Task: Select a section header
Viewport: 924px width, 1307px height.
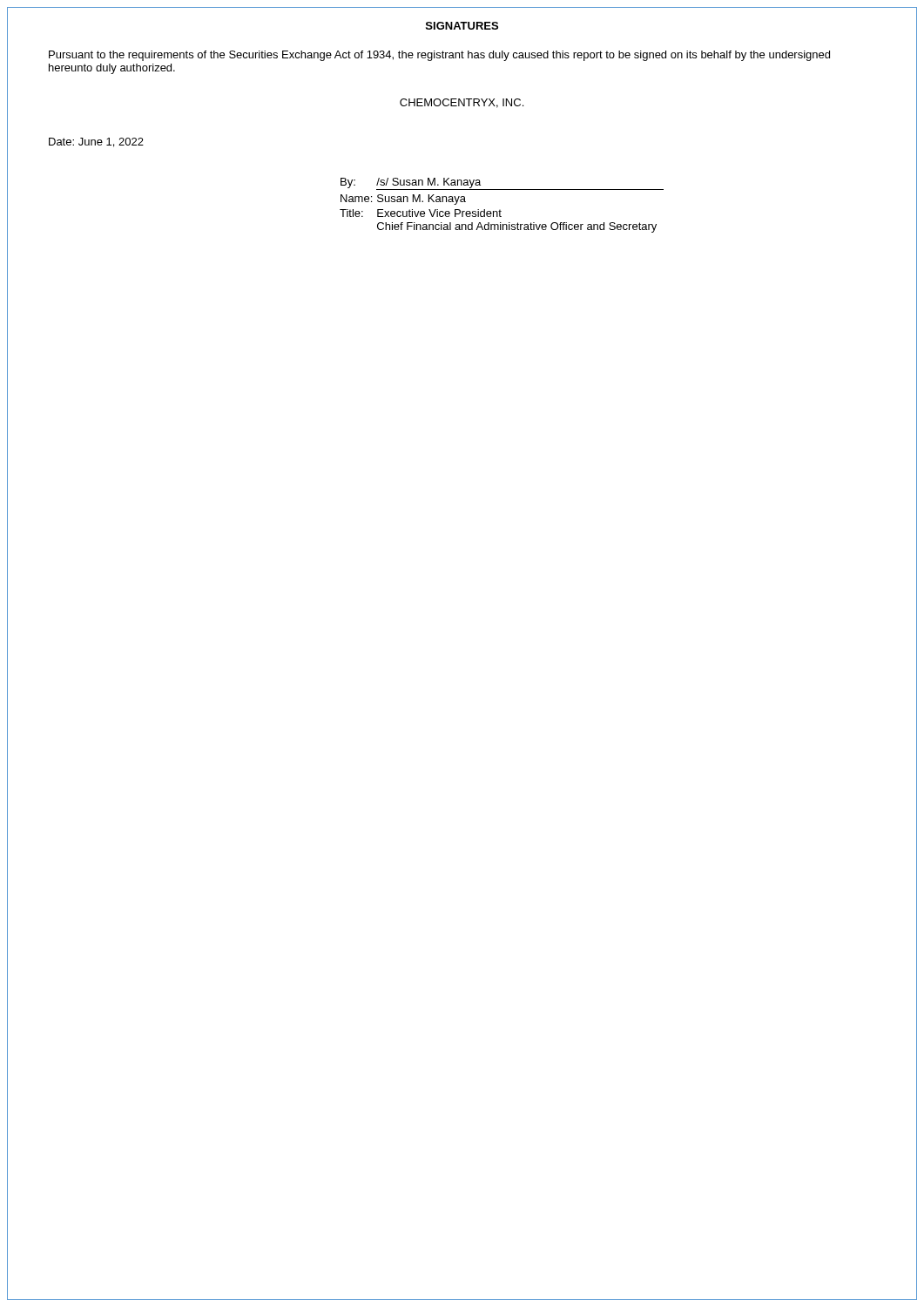Action: [x=462, y=26]
